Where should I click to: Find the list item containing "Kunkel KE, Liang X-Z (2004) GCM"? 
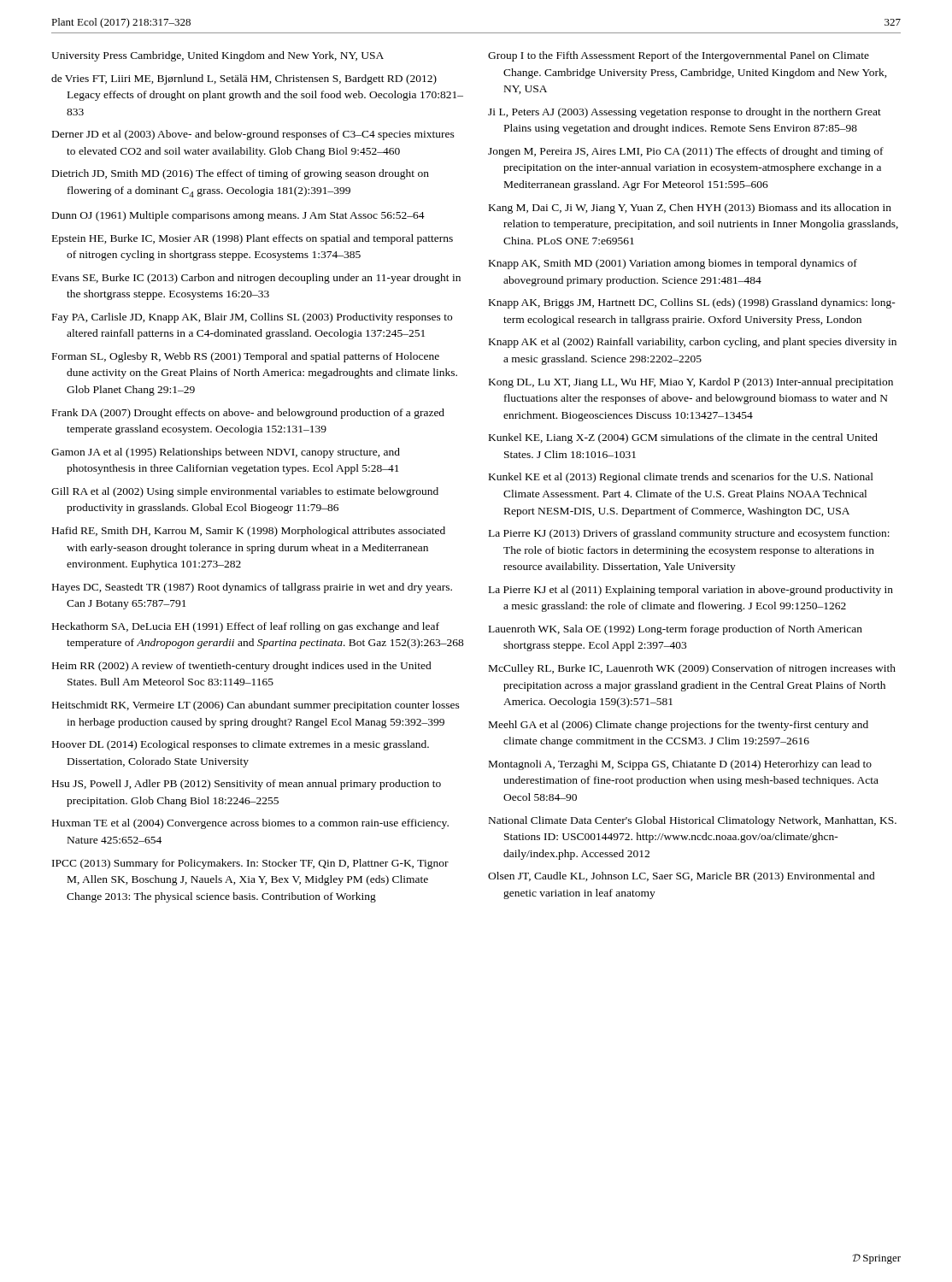[x=683, y=446]
